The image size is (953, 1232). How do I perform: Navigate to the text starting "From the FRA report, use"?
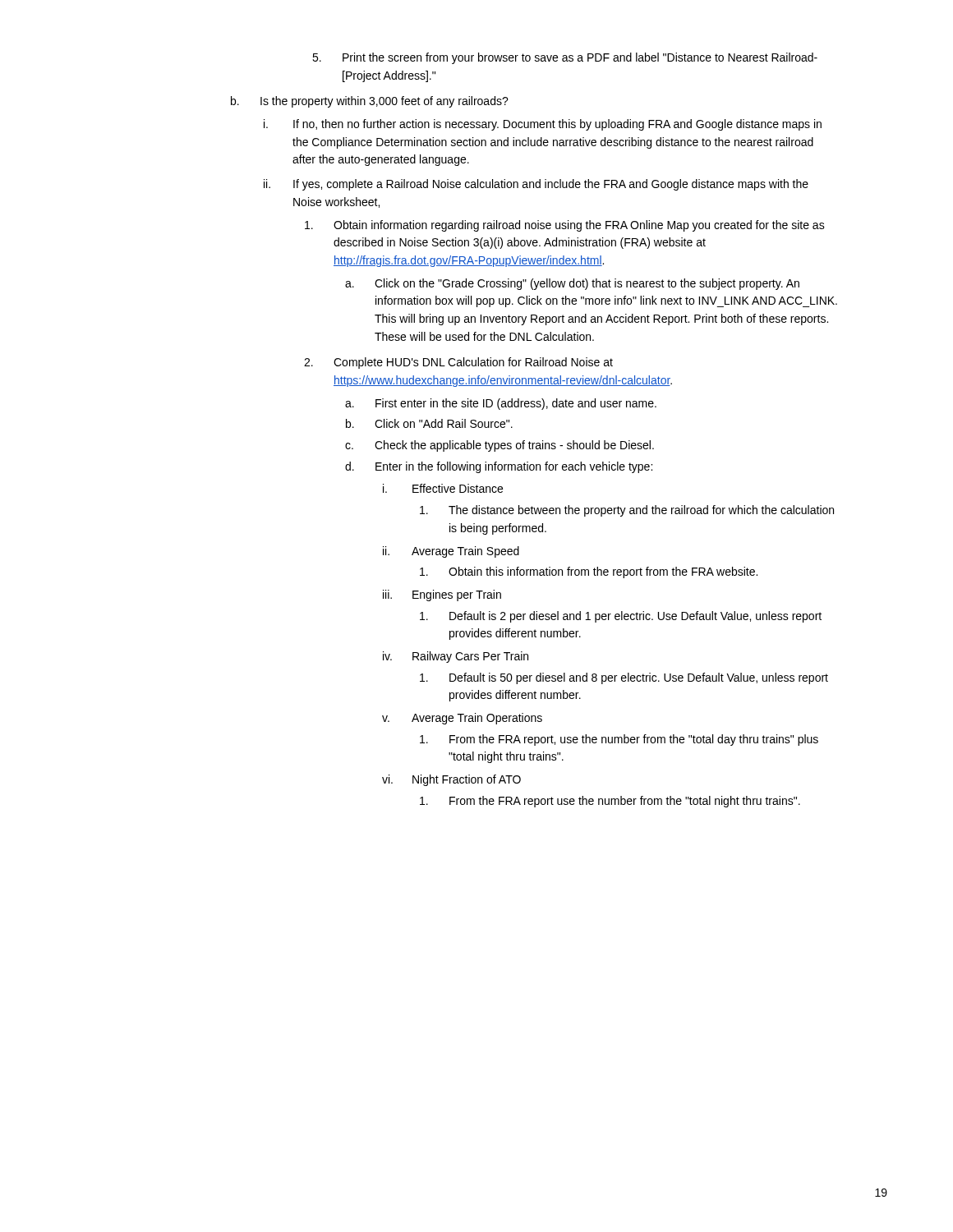click(629, 749)
